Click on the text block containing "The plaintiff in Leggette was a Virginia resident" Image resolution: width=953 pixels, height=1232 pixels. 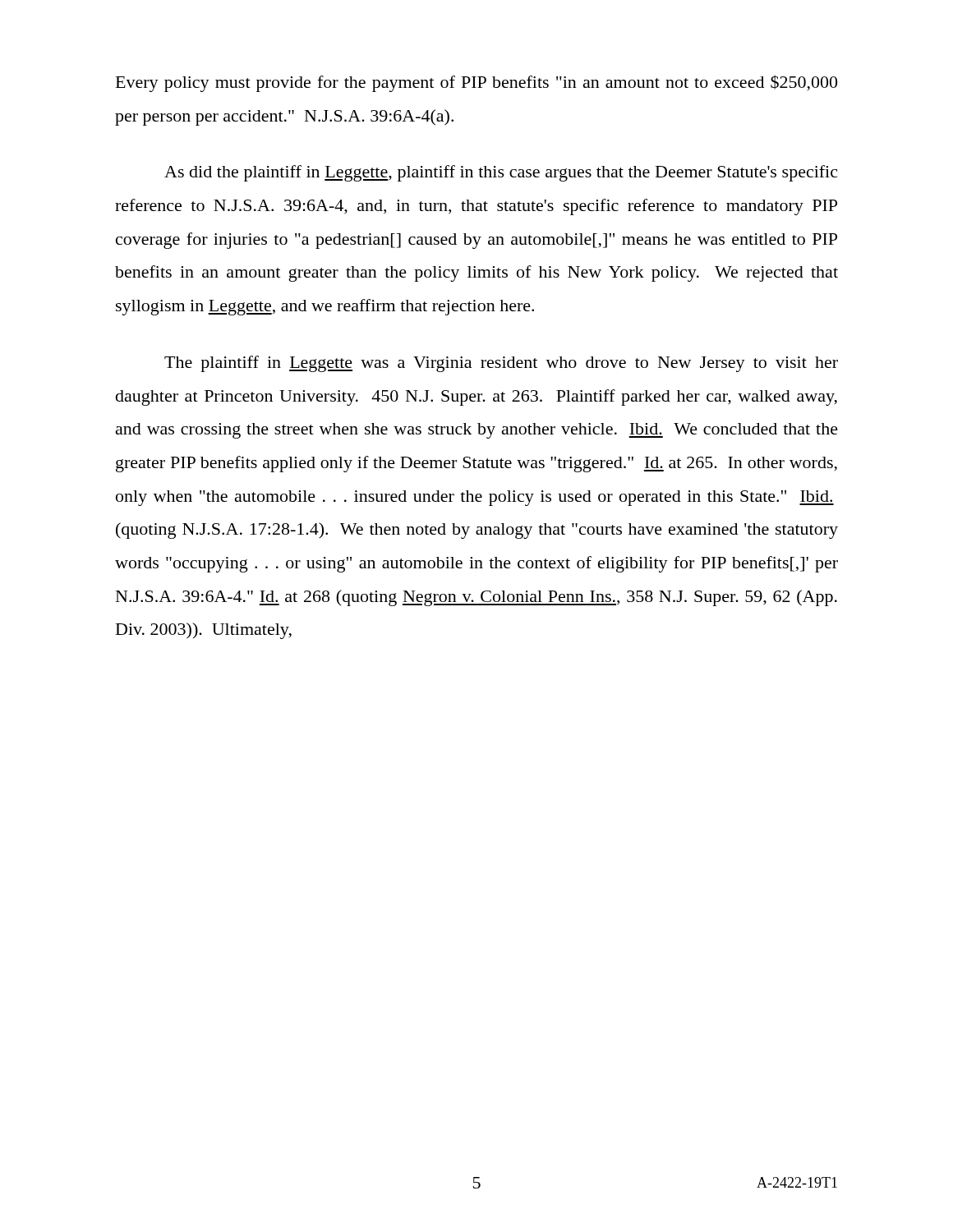476,495
